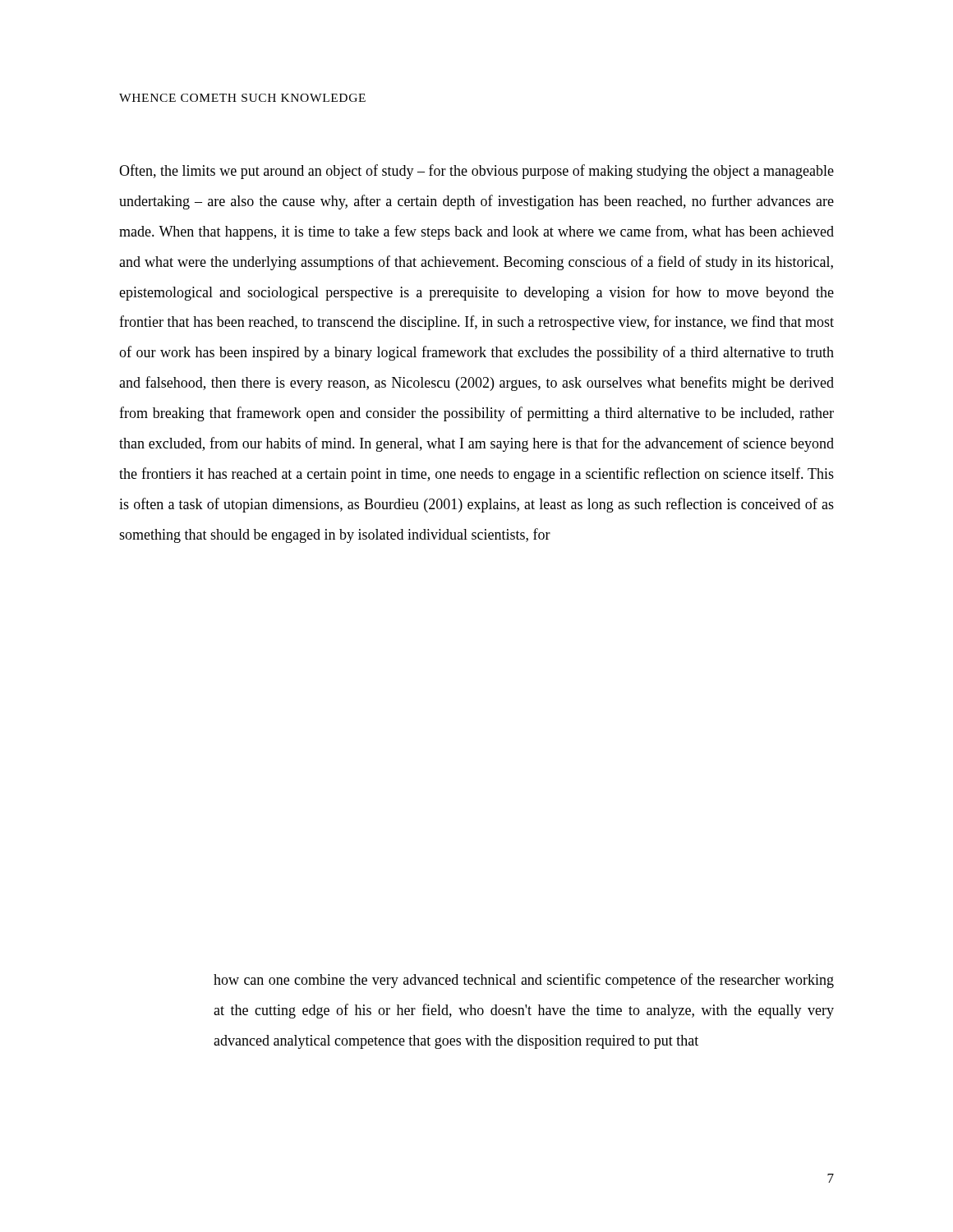Screen dimensions: 1232x953
Task: Click the passage that begins "Often, the limits we put around"
Action: click(x=476, y=353)
